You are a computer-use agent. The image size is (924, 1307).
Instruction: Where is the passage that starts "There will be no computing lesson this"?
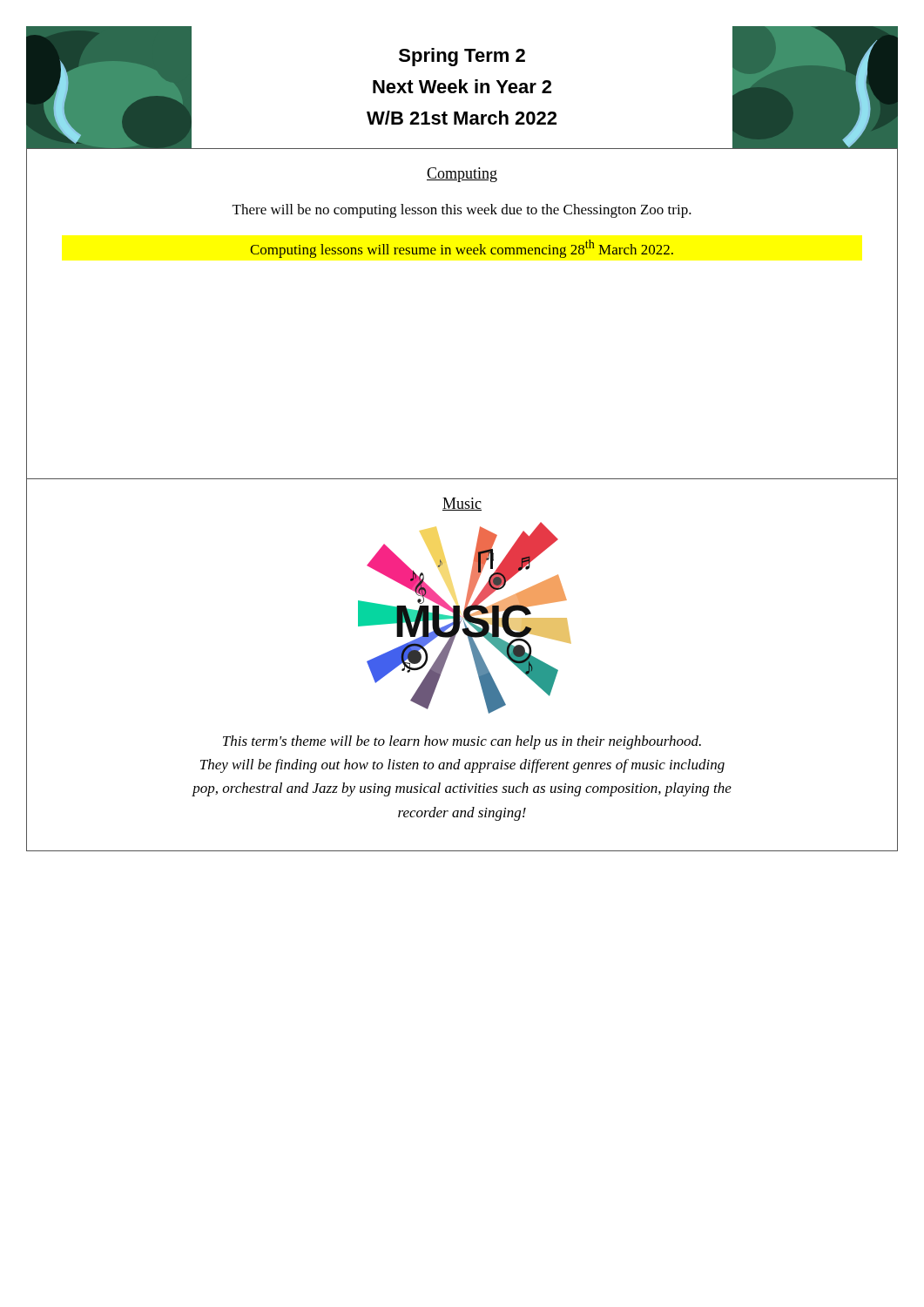click(462, 210)
